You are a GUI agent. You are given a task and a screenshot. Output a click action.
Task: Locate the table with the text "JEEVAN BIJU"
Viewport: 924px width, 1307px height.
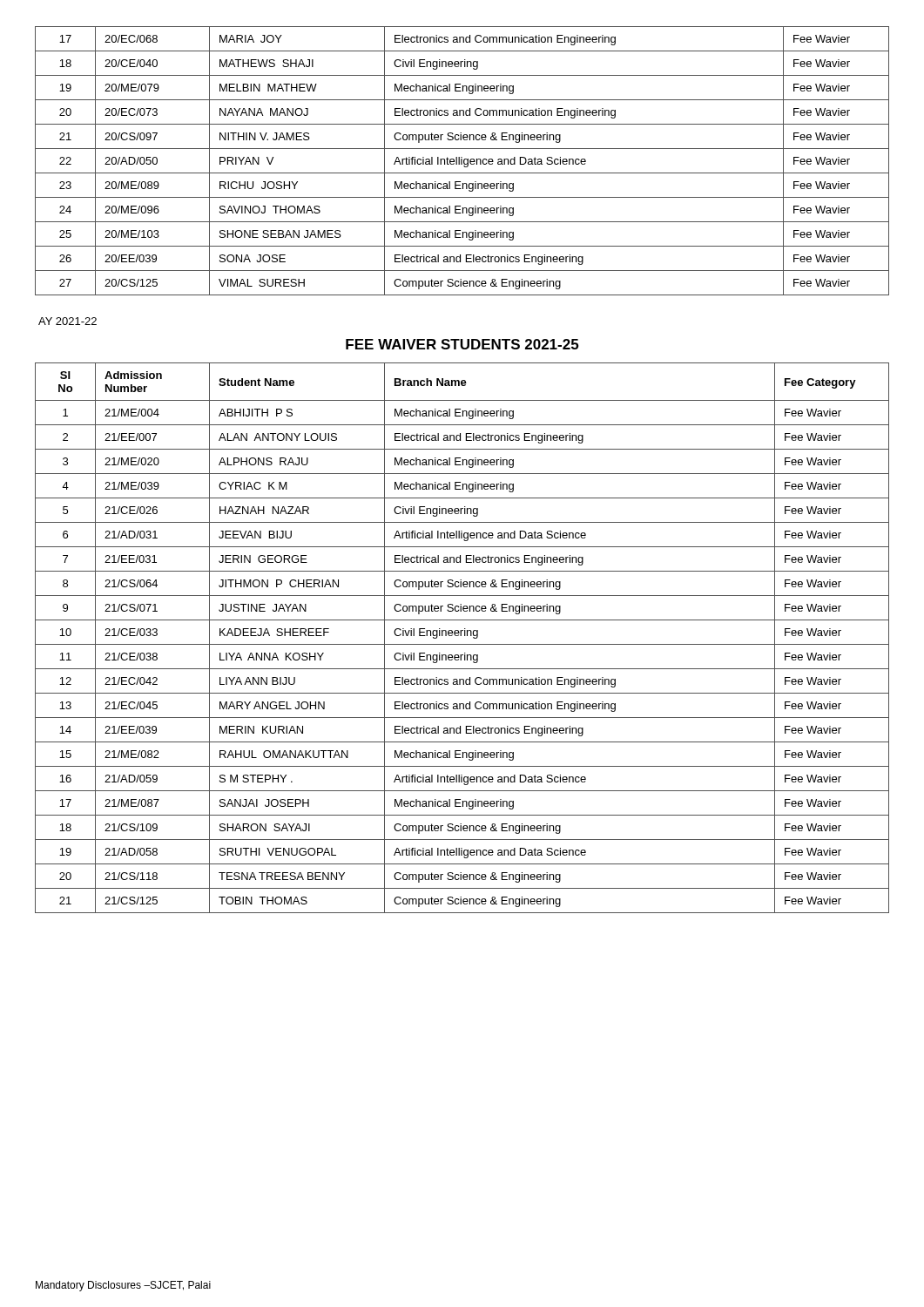(x=462, y=638)
